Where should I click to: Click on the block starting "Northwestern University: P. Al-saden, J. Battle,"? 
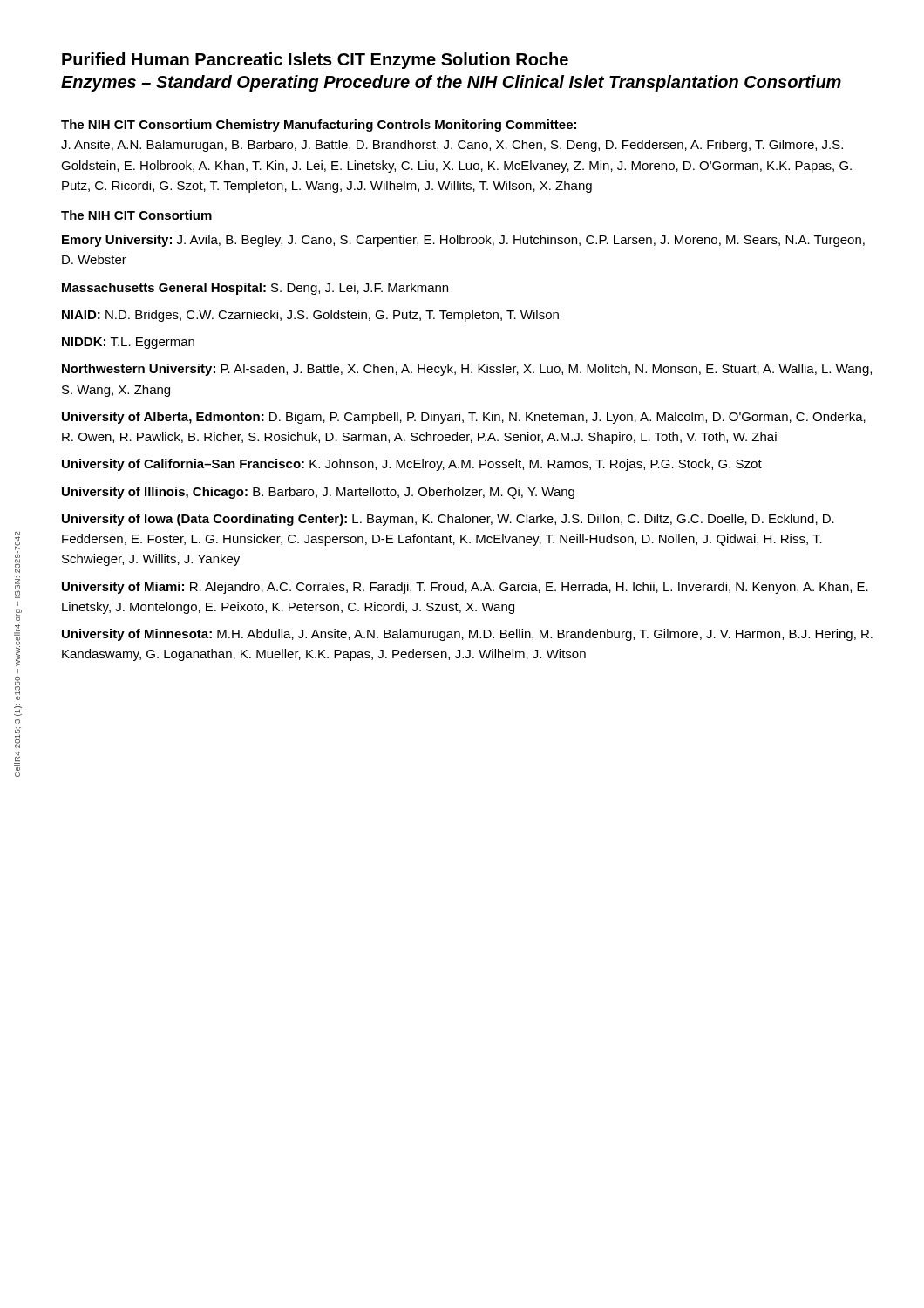469,379
